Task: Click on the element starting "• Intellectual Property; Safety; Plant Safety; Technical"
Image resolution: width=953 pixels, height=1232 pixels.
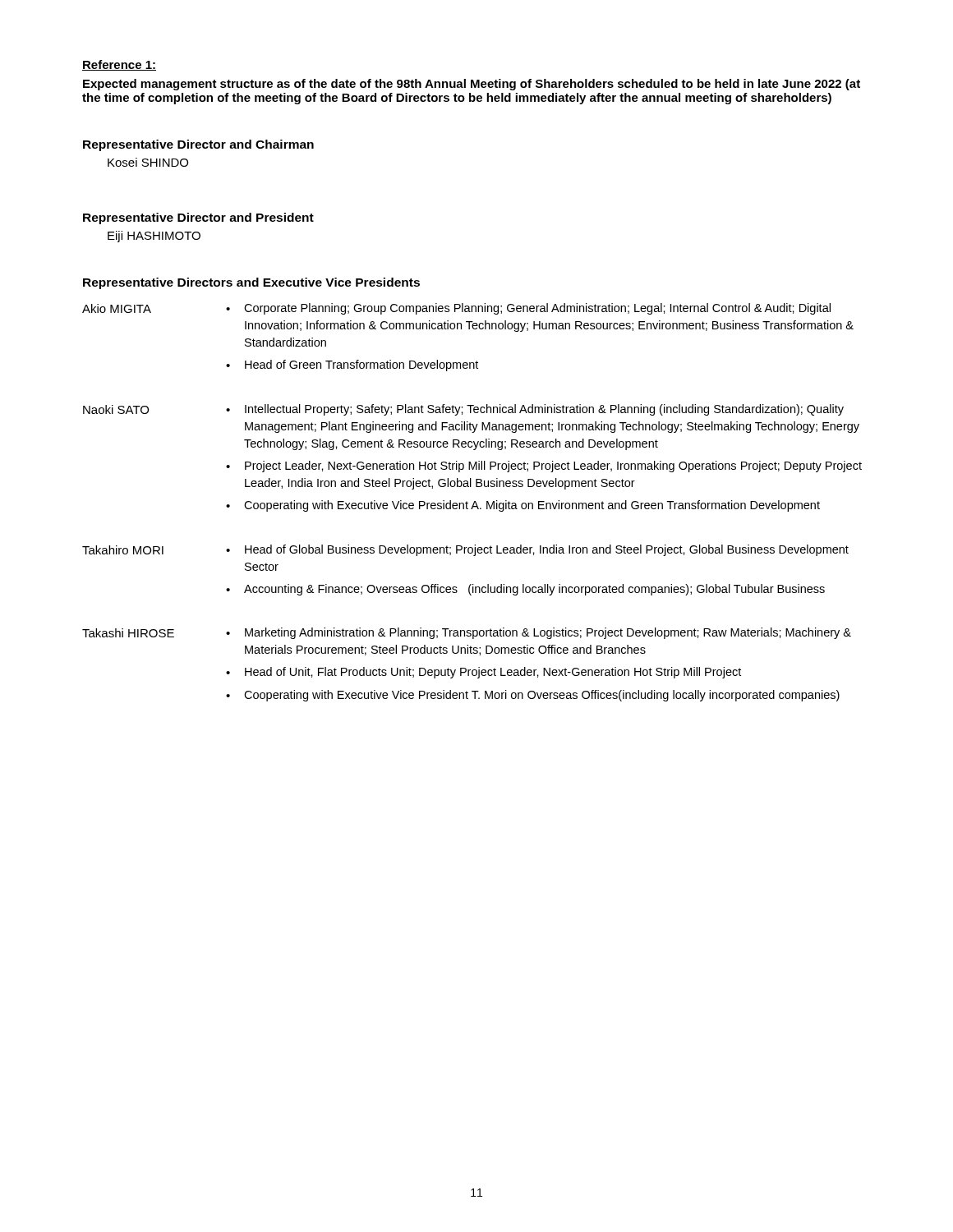Action: pos(548,427)
